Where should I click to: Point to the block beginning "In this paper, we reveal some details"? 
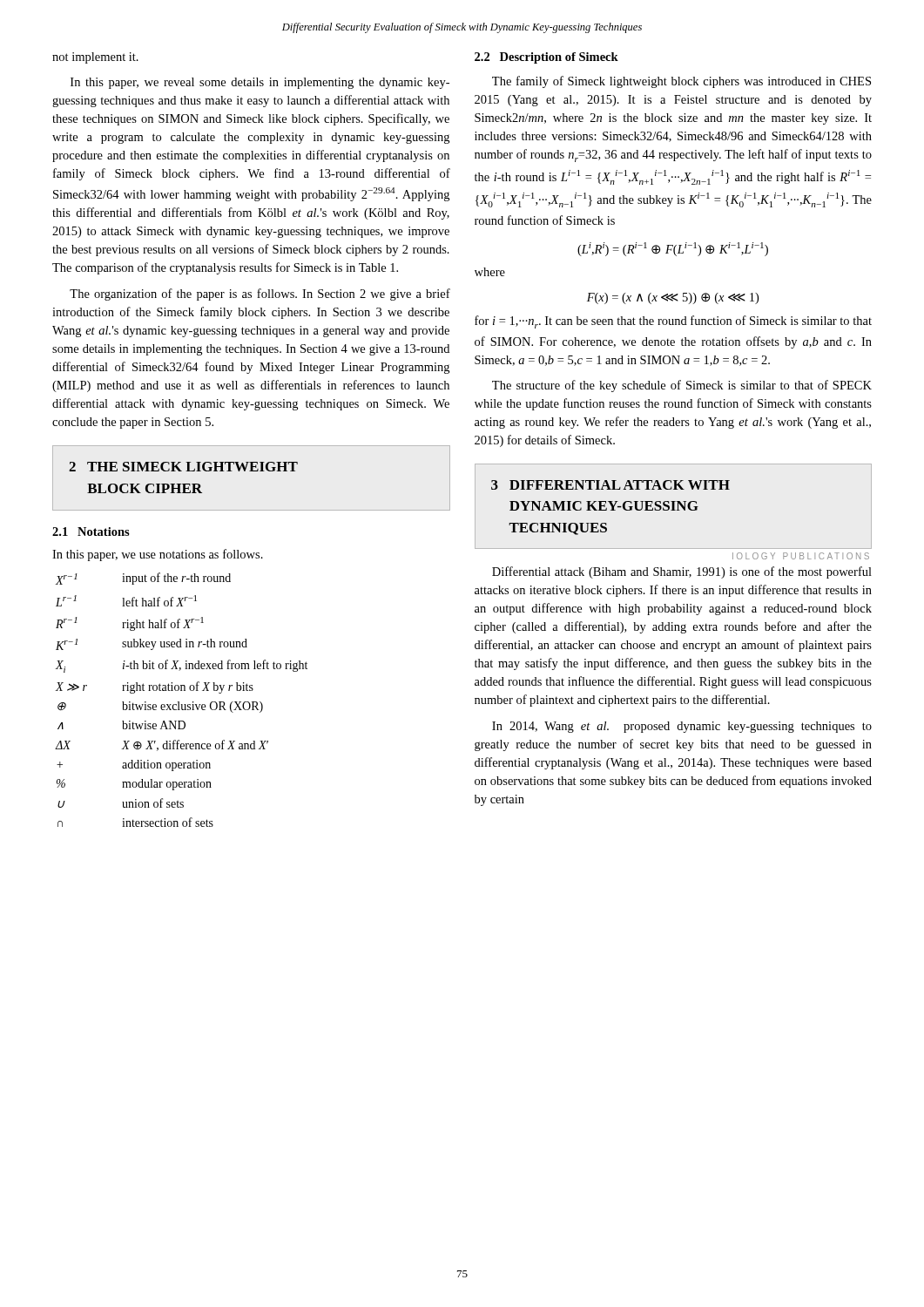pyautogui.click(x=251, y=175)
